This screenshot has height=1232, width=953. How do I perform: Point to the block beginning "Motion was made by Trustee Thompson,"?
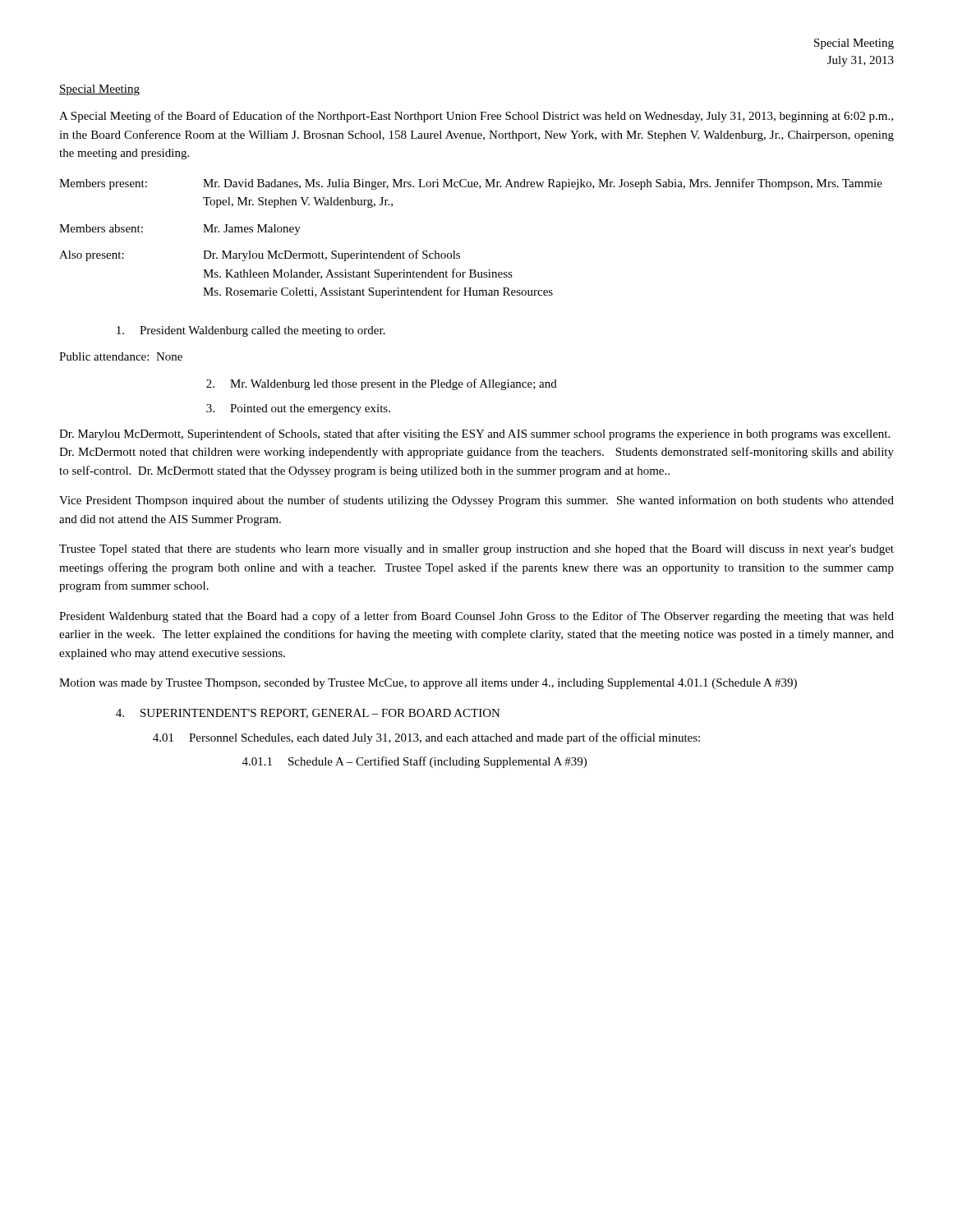(x=476, y=683)
